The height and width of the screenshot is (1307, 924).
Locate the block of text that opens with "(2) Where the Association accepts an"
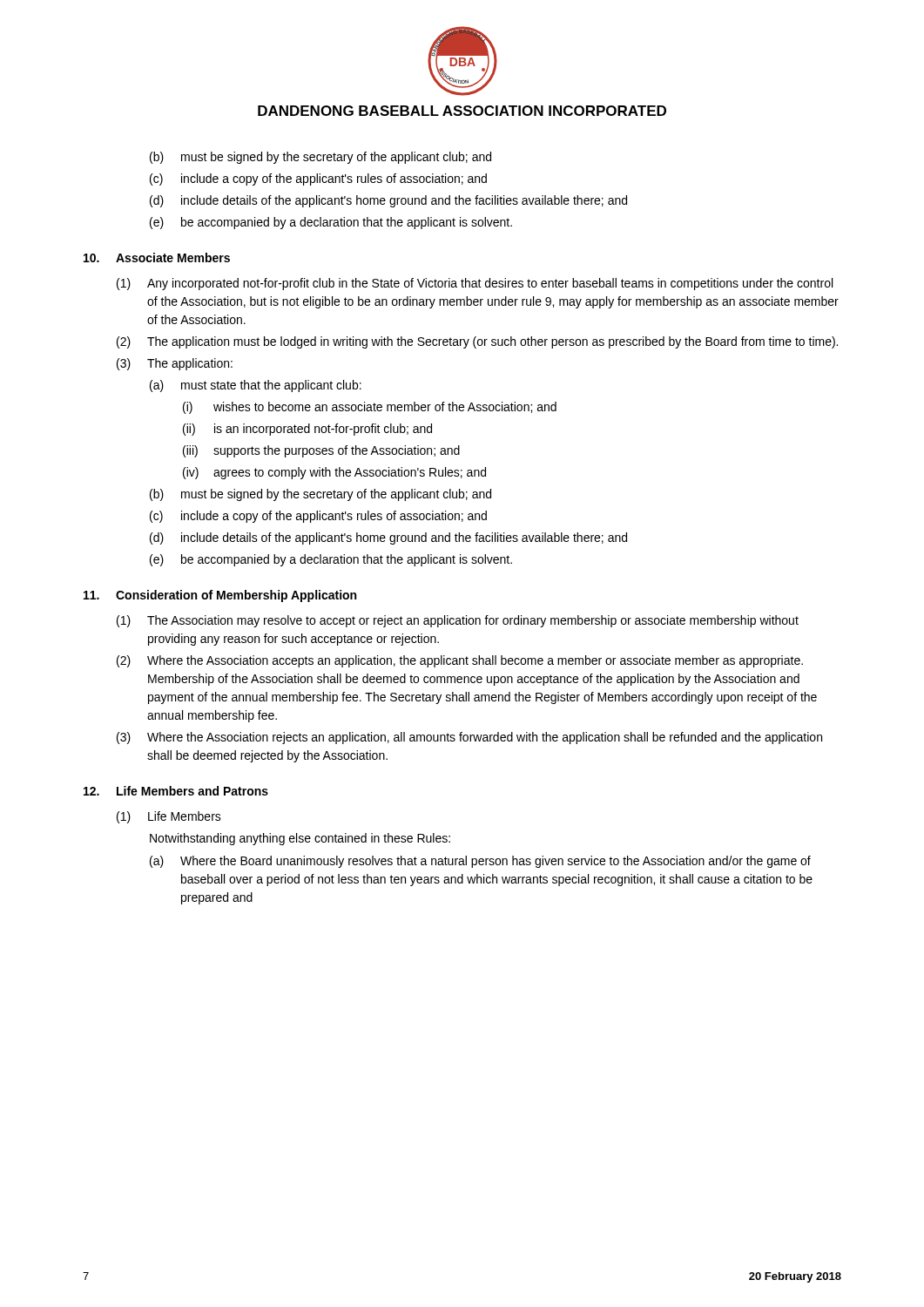[479, 688]
